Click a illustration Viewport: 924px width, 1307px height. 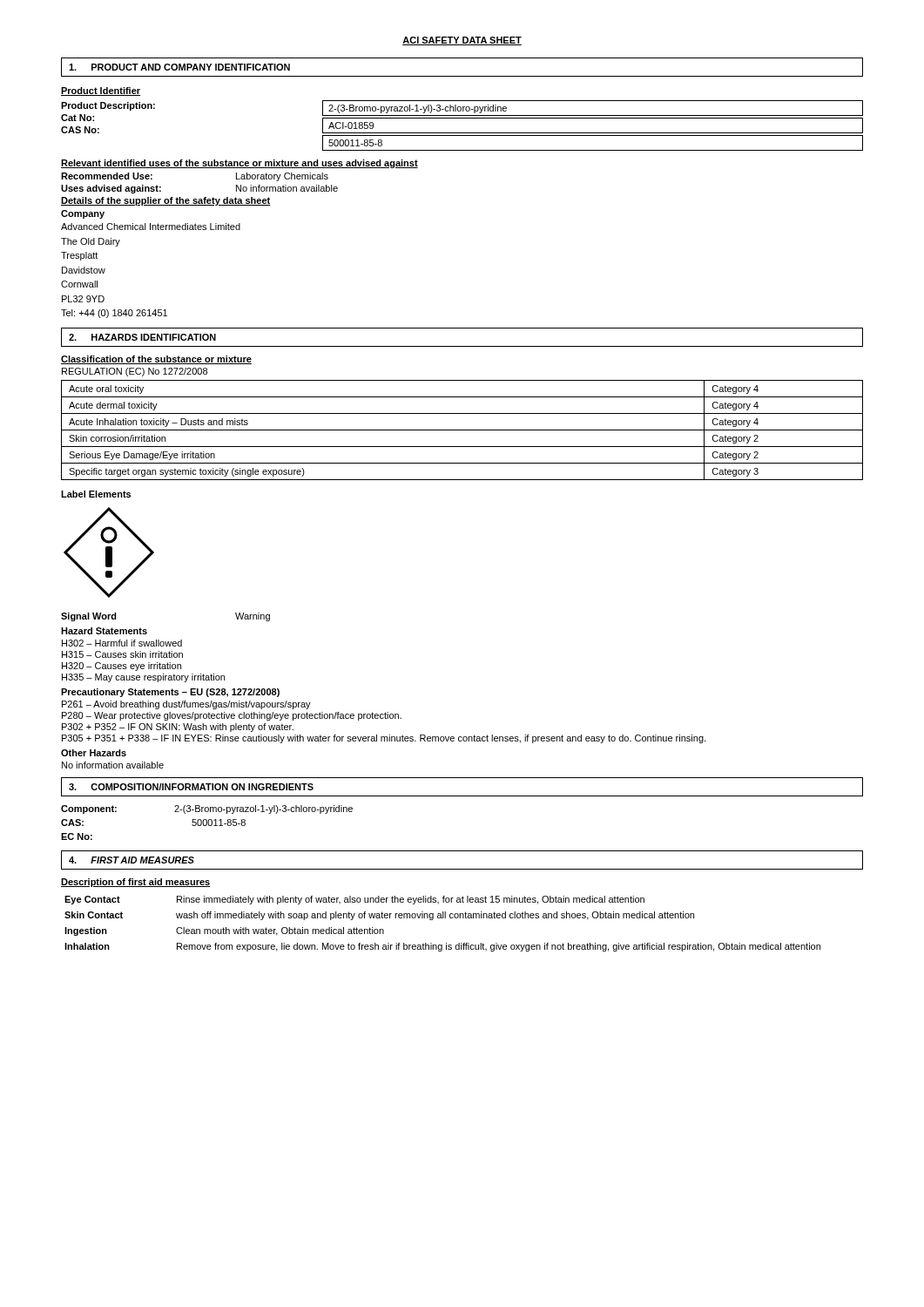113,553
